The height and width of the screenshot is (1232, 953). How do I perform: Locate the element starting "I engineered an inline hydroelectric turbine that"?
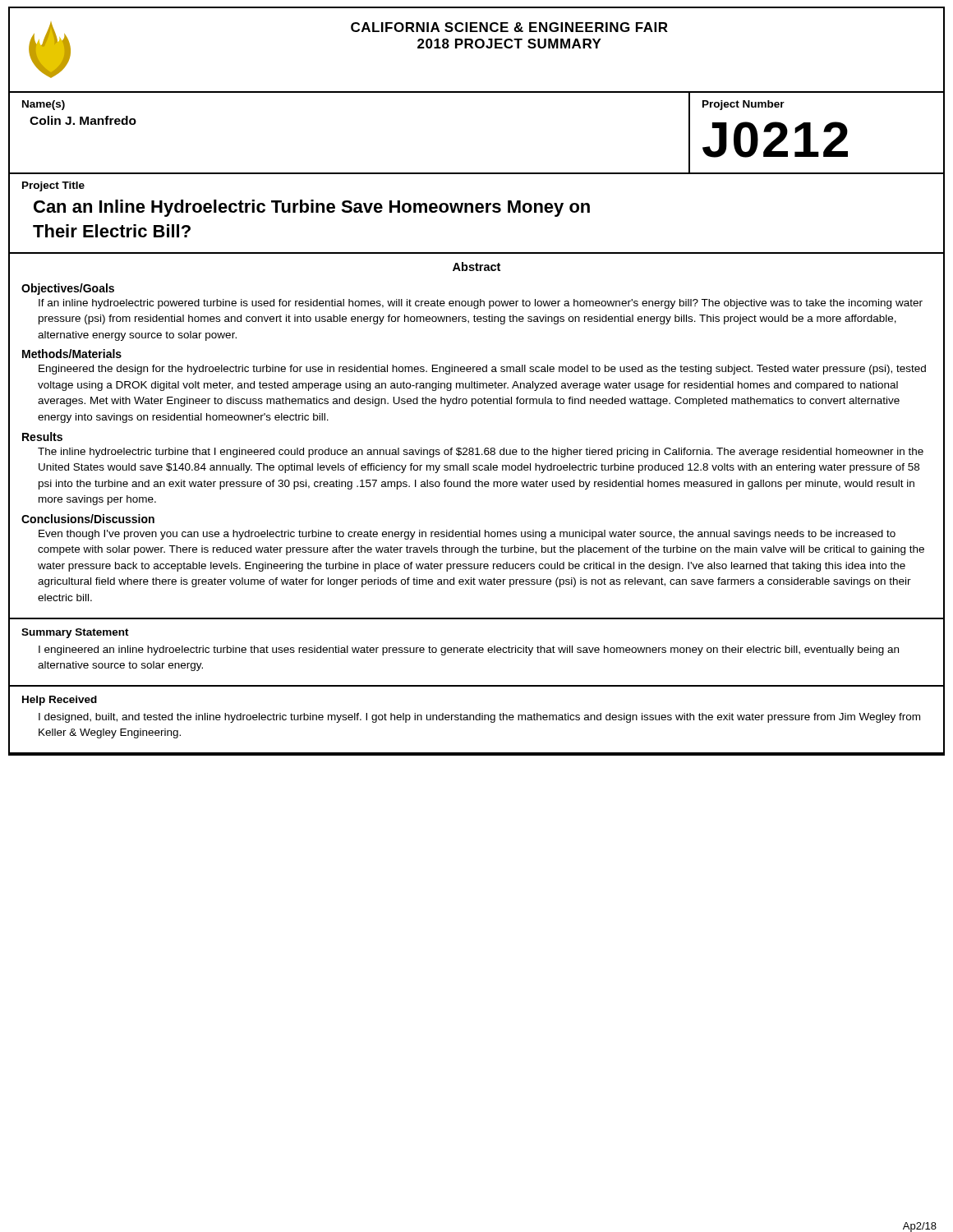469,657
